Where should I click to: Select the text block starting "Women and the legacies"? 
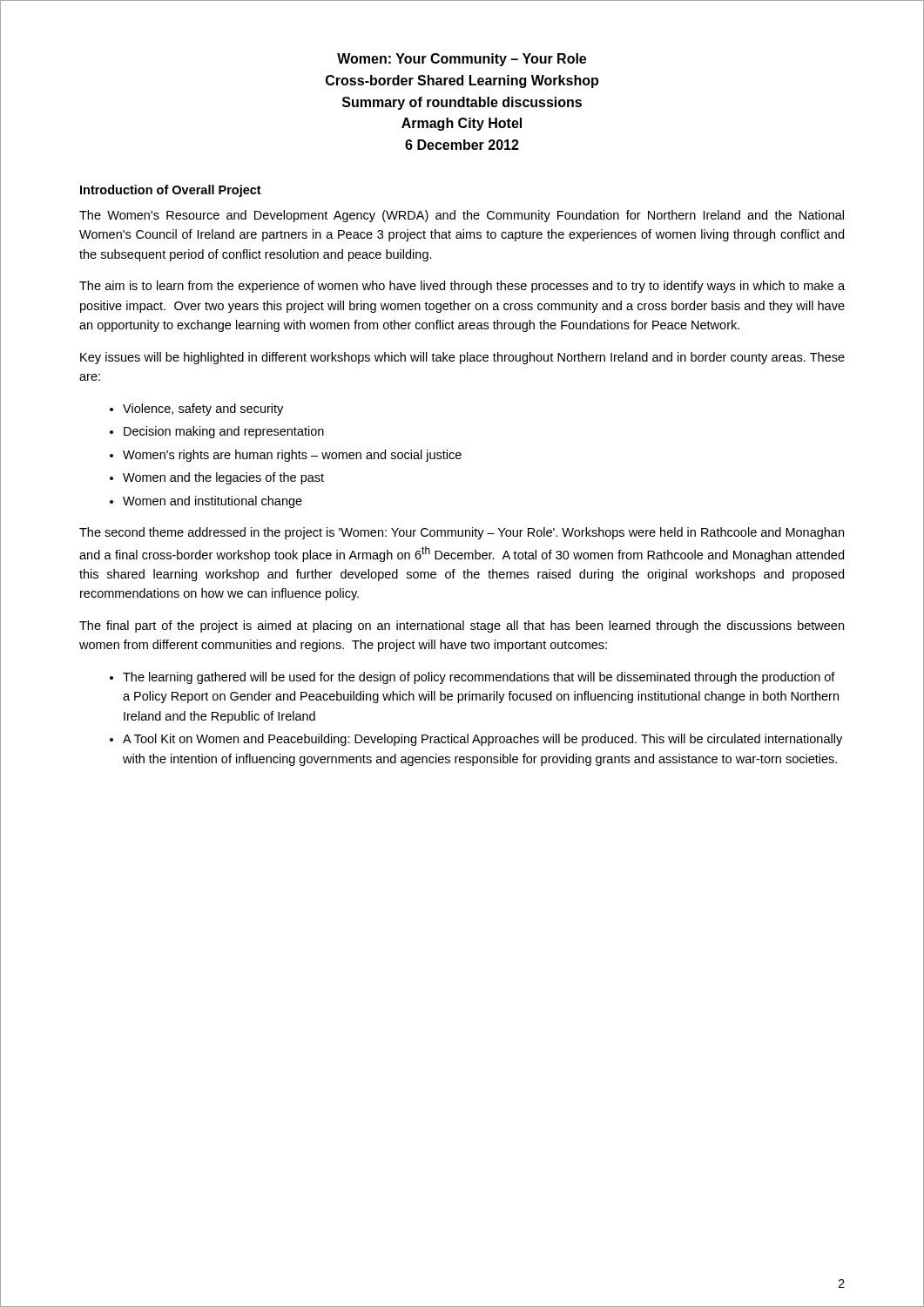click(x=223, y=478)
